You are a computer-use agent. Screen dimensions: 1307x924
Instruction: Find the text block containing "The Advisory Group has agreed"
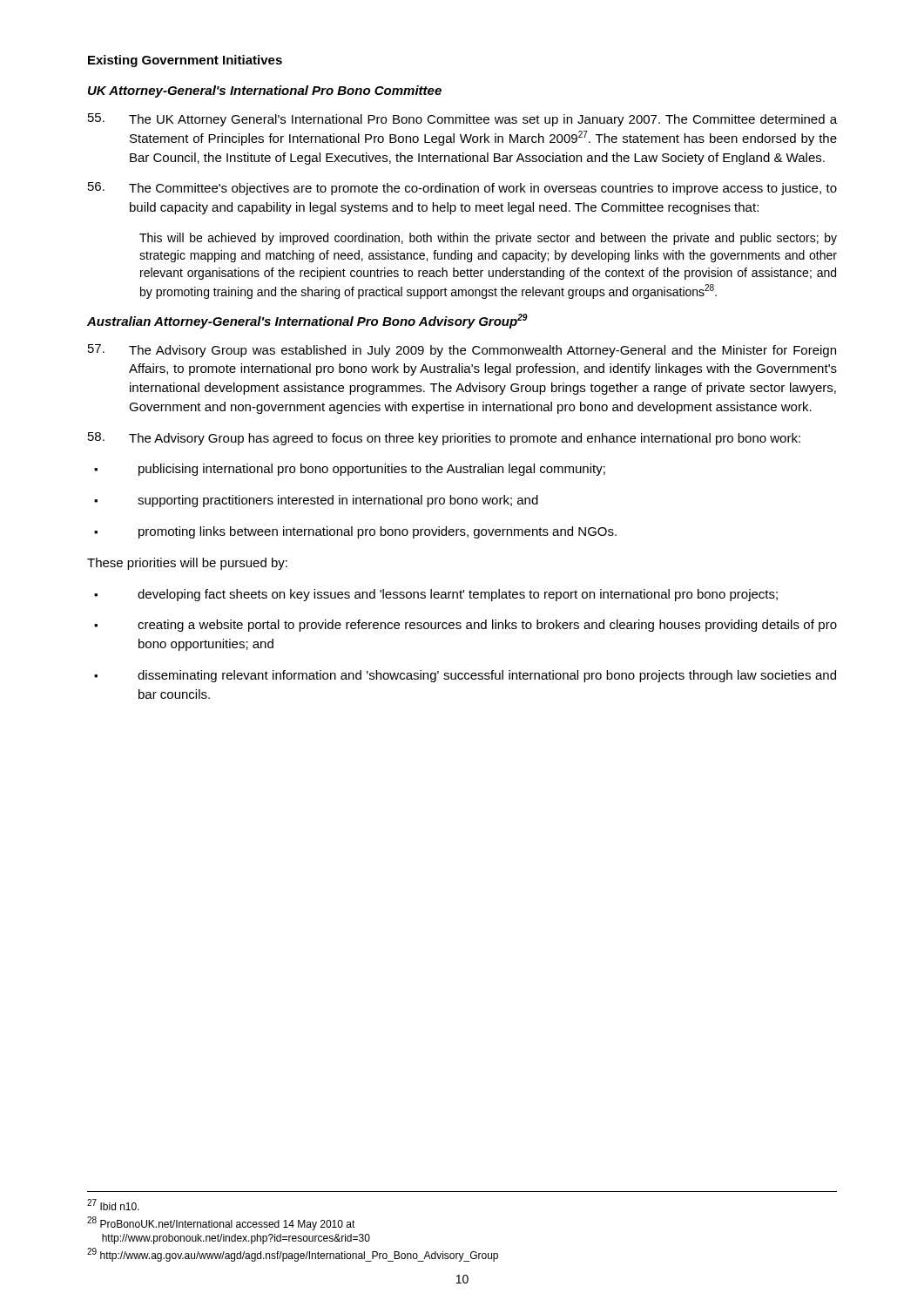click(x=462, y=438)
